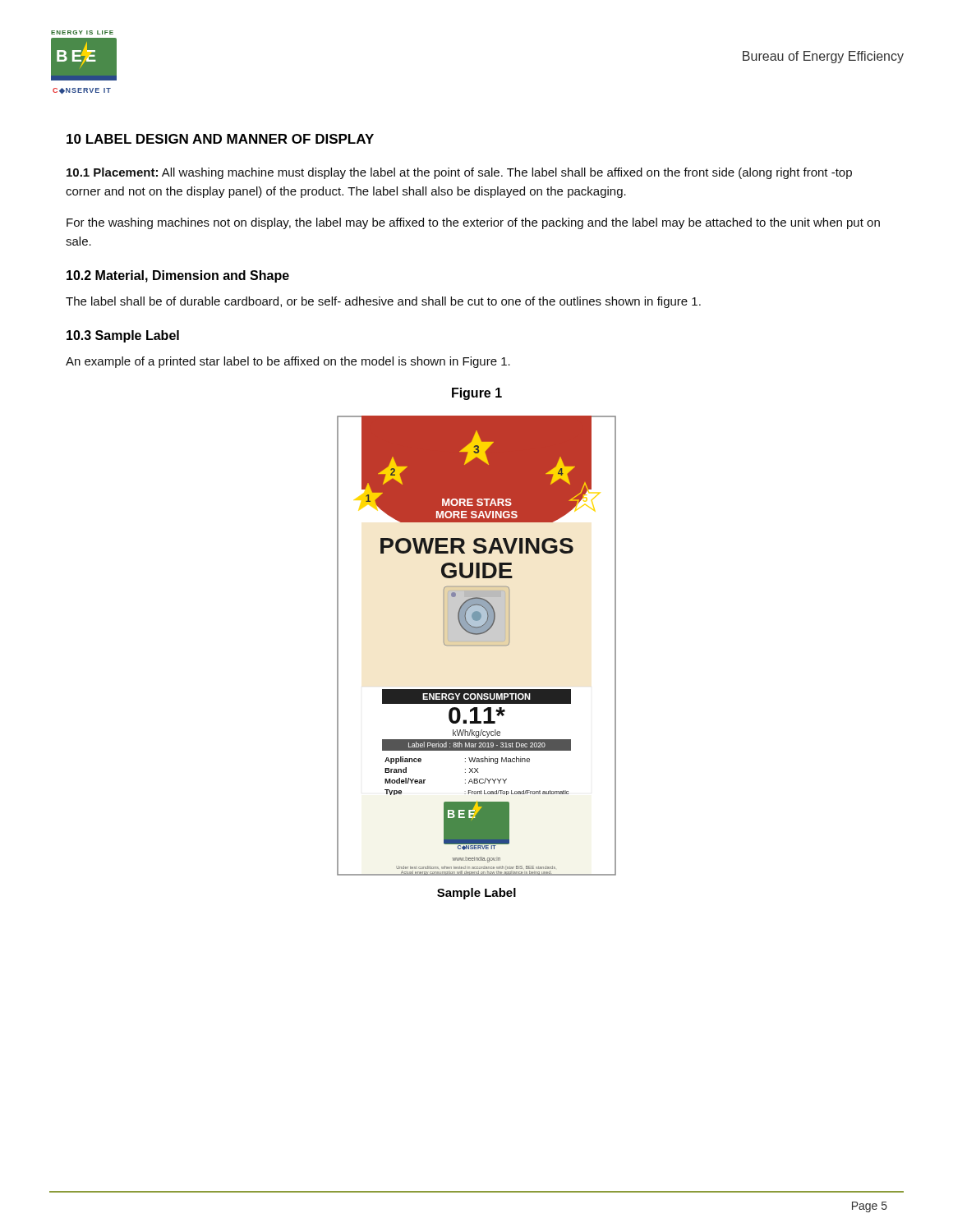Locate the illustration
Viewport: 953px width, 1232px height.
476,657
